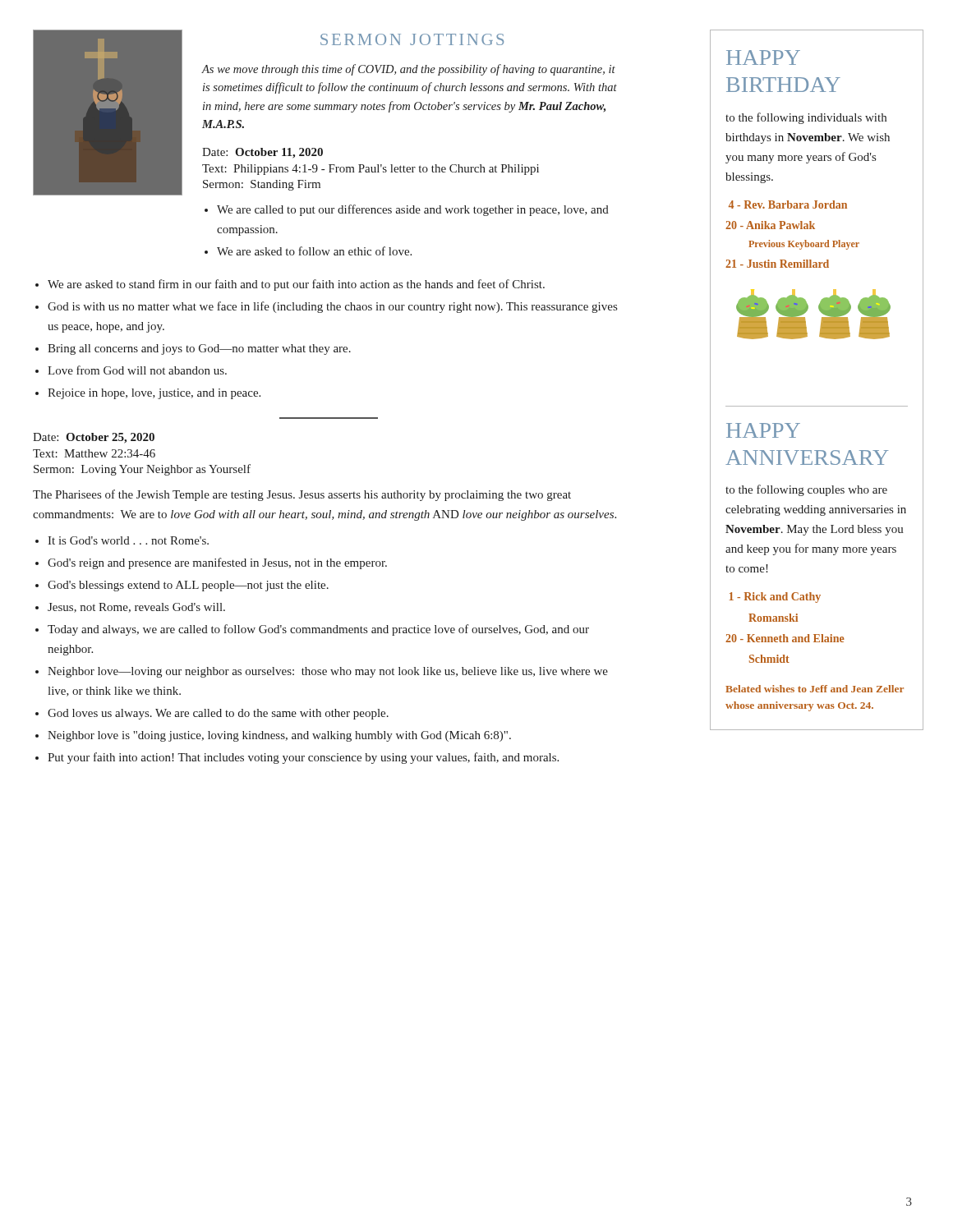Find the block on this page that starts "God loves us always. We are called to"
This screenshot has width=953, height=1232.
point(218,713)
